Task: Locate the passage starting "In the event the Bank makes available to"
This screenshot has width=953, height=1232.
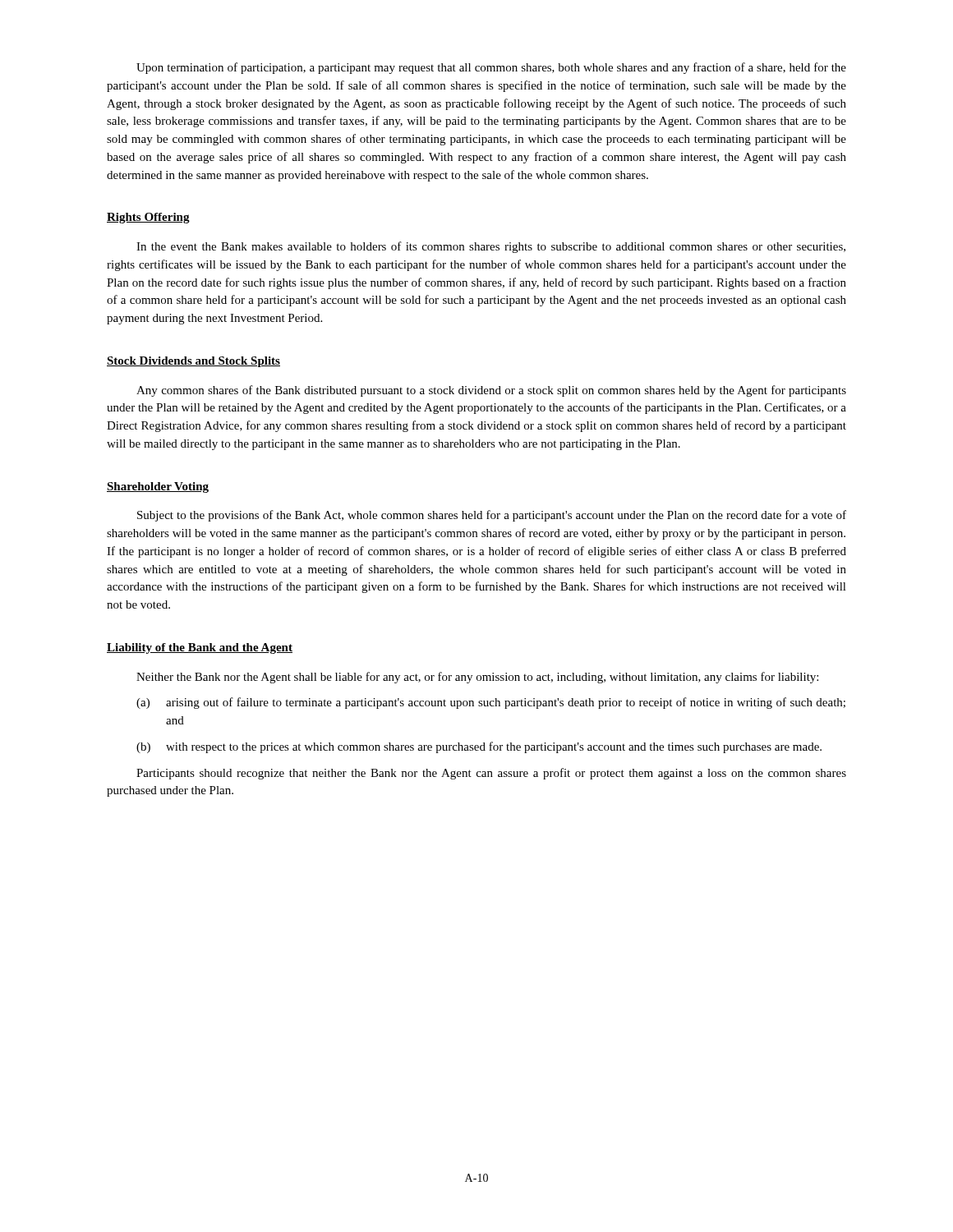Action: point(476,283)
